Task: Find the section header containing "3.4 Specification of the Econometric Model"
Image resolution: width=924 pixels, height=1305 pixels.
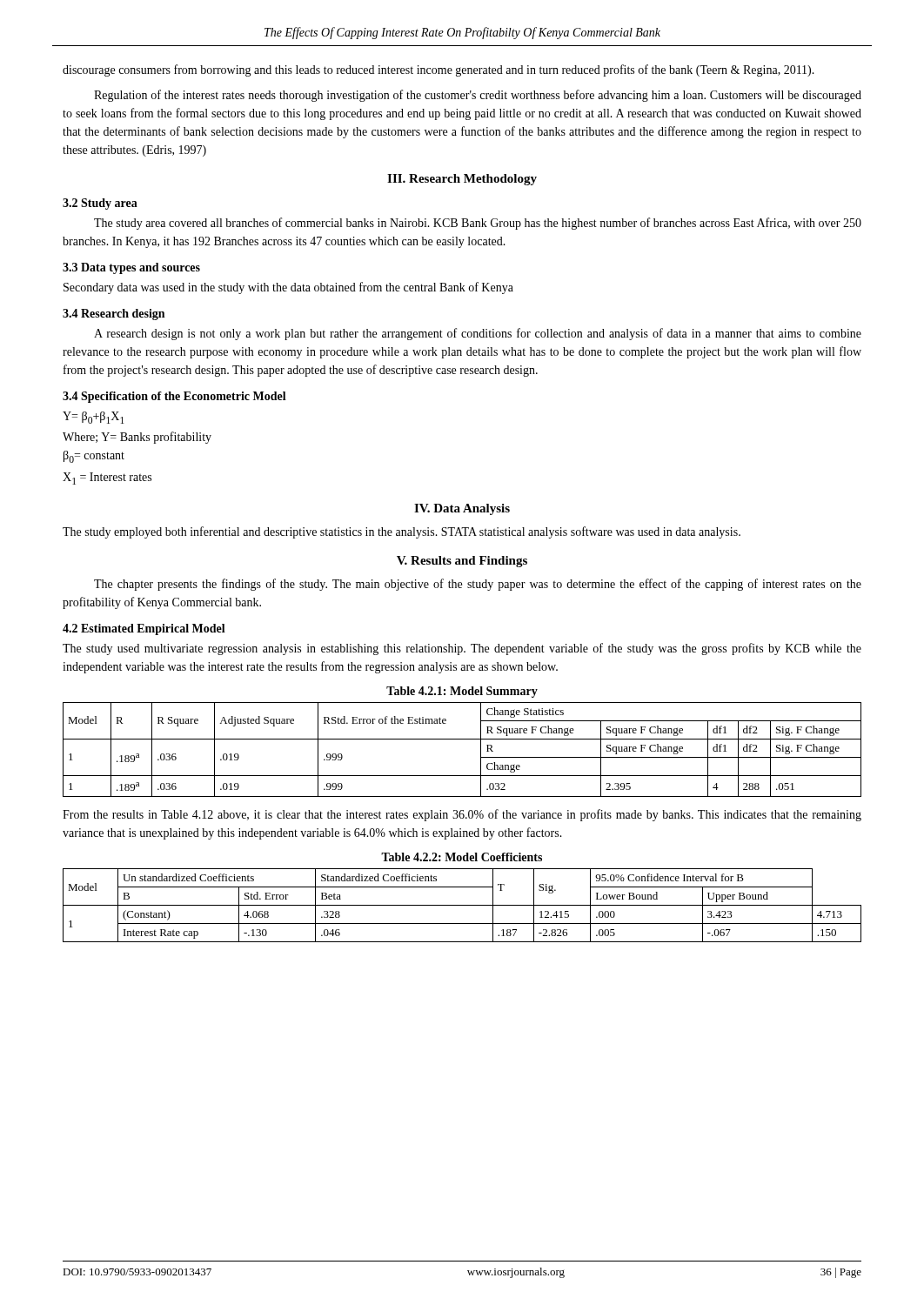Action: coord(174,396)
